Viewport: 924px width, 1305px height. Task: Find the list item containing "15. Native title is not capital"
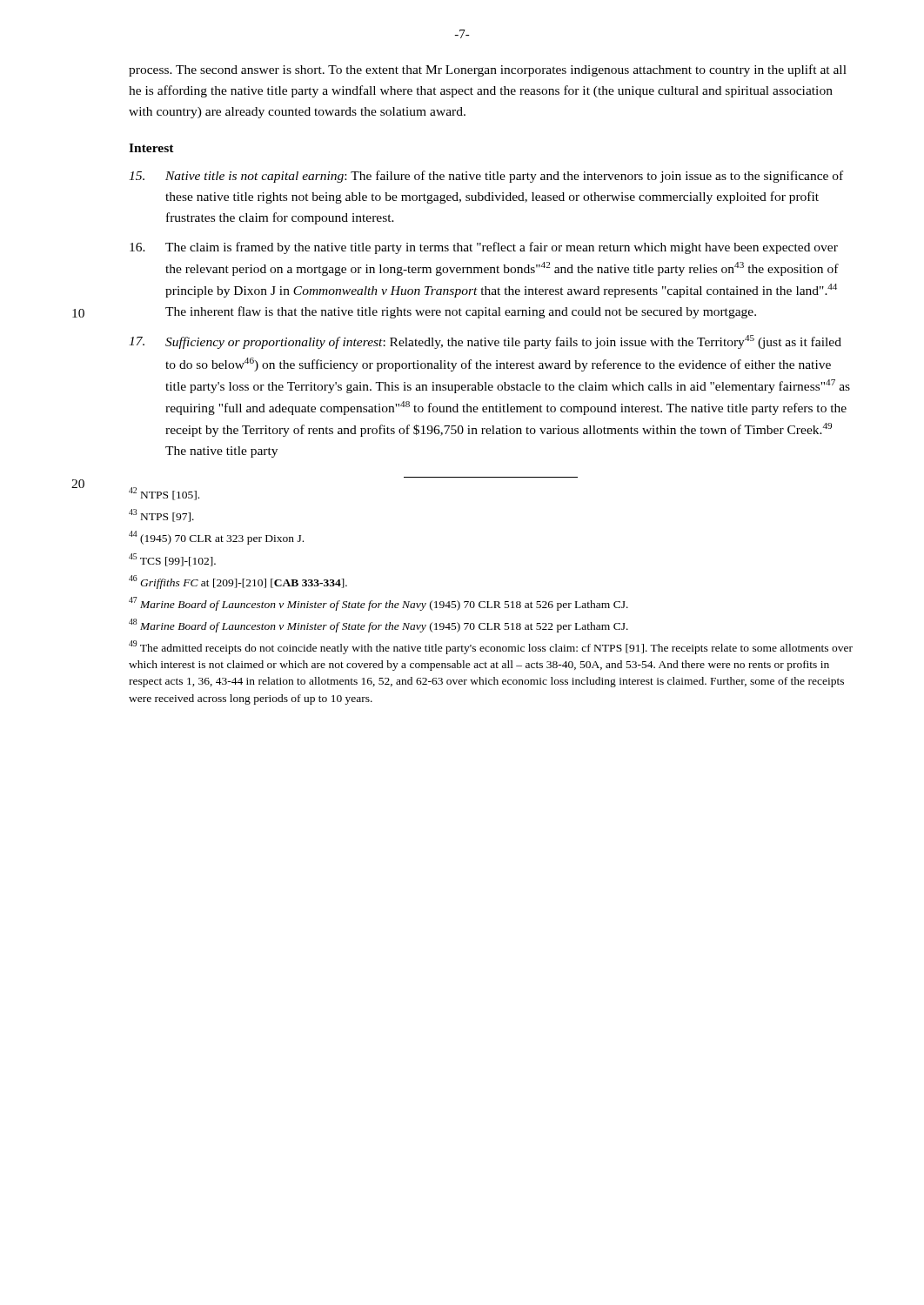(491, 197)
